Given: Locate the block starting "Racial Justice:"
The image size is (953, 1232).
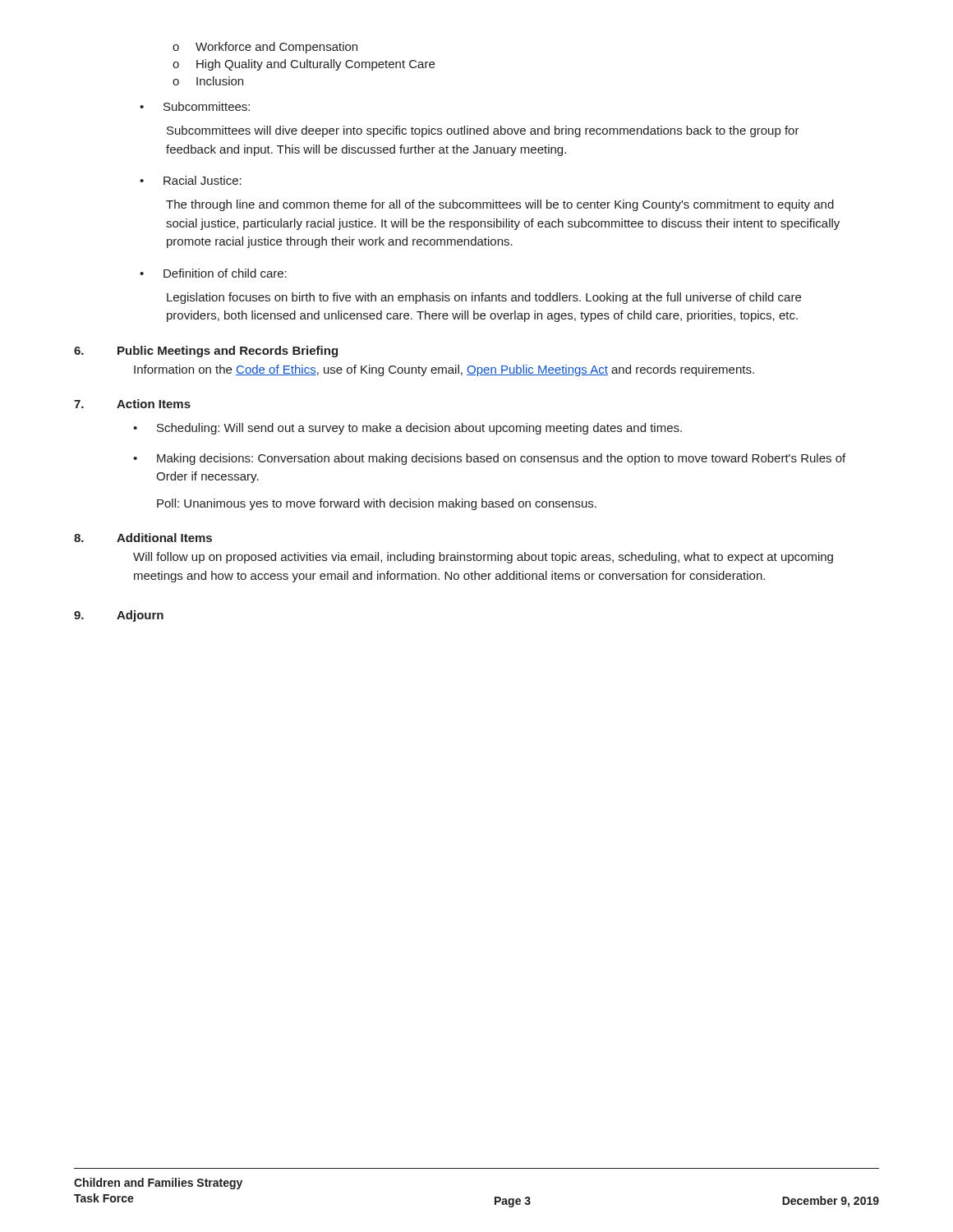Looking at the screenshot, I should coord(191,180).
